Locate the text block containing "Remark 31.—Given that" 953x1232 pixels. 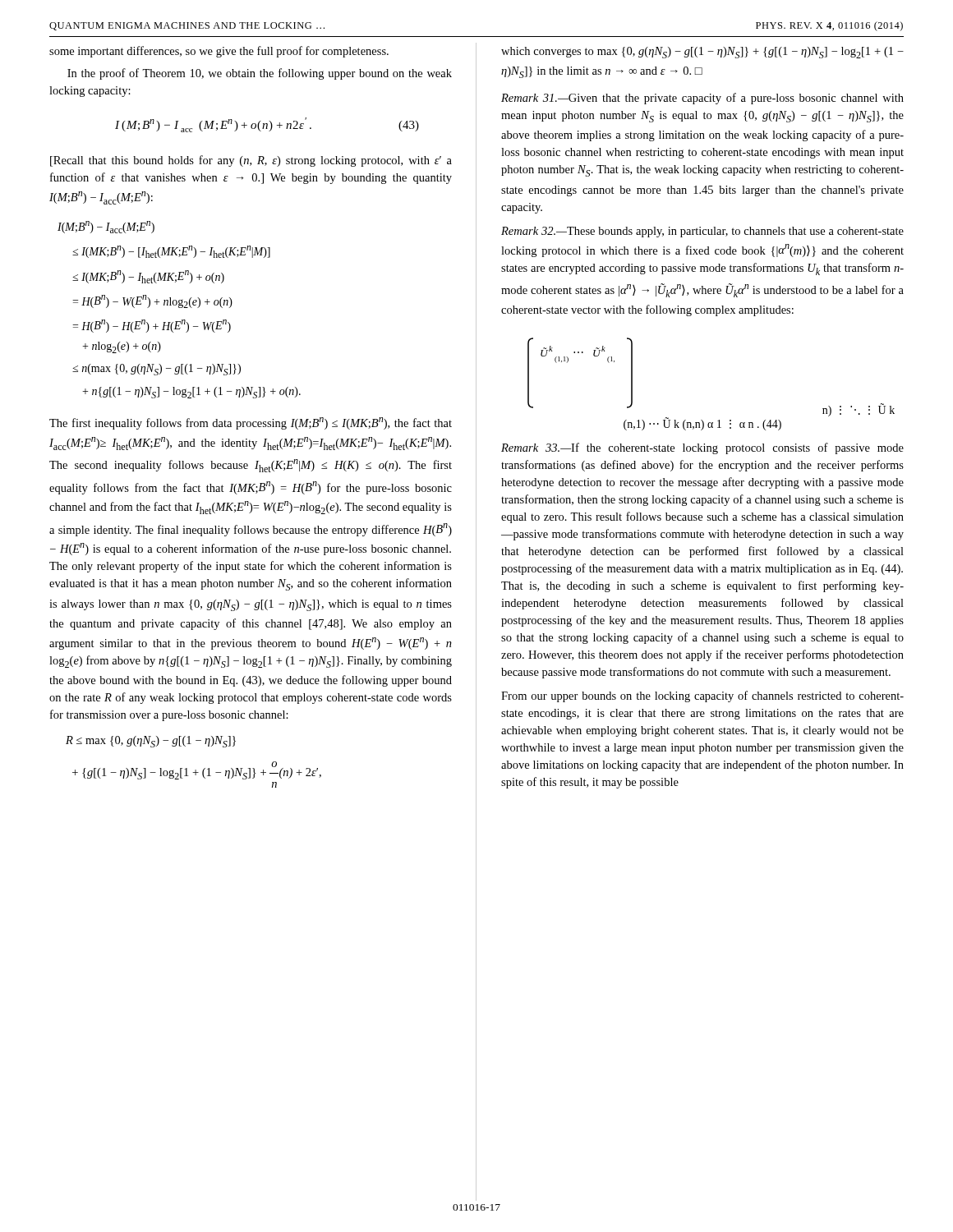pos(702,152)
